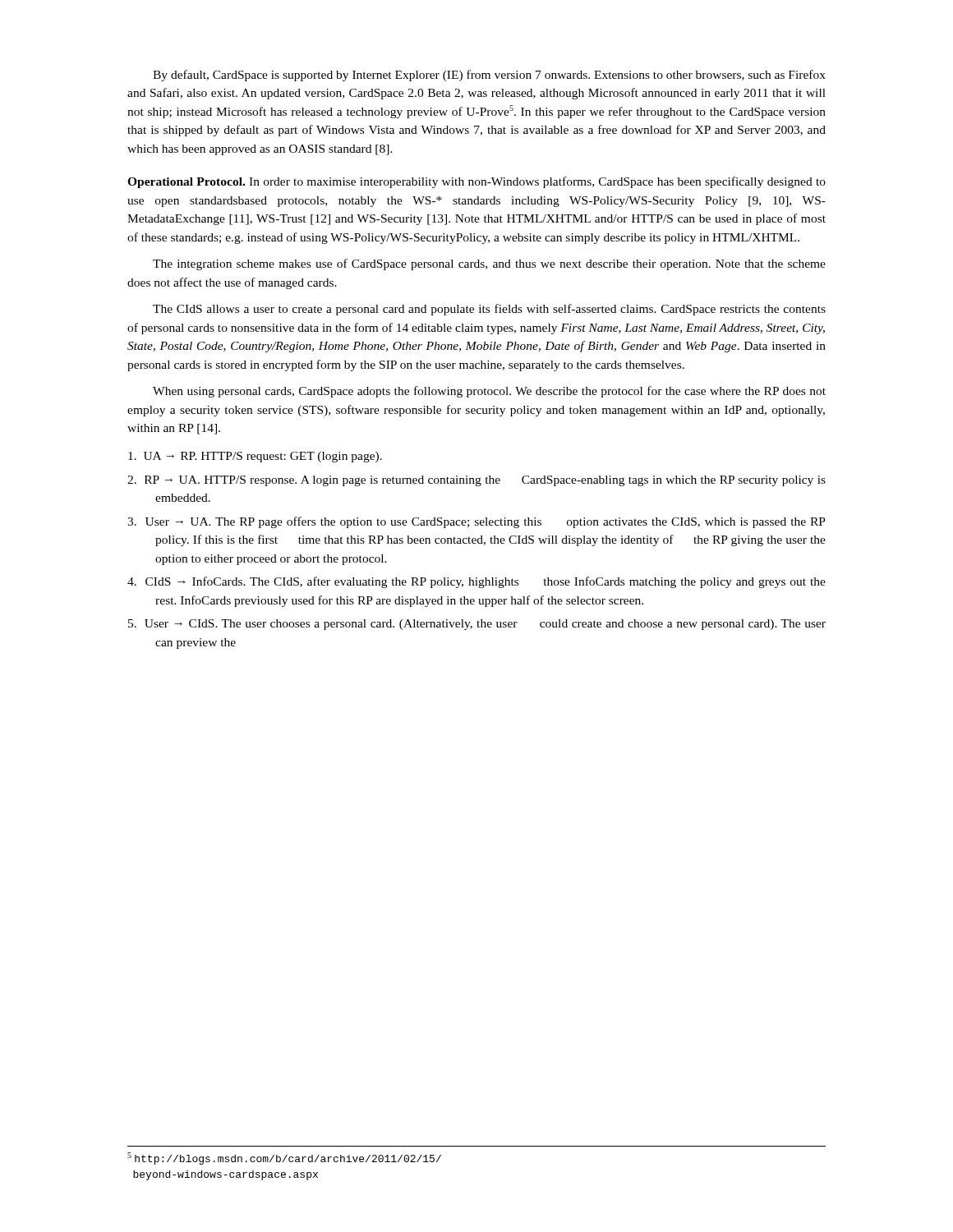
Task: Find the element starting "When using personal cards, CardSpace adopts"
Action: tap(476, 410)
